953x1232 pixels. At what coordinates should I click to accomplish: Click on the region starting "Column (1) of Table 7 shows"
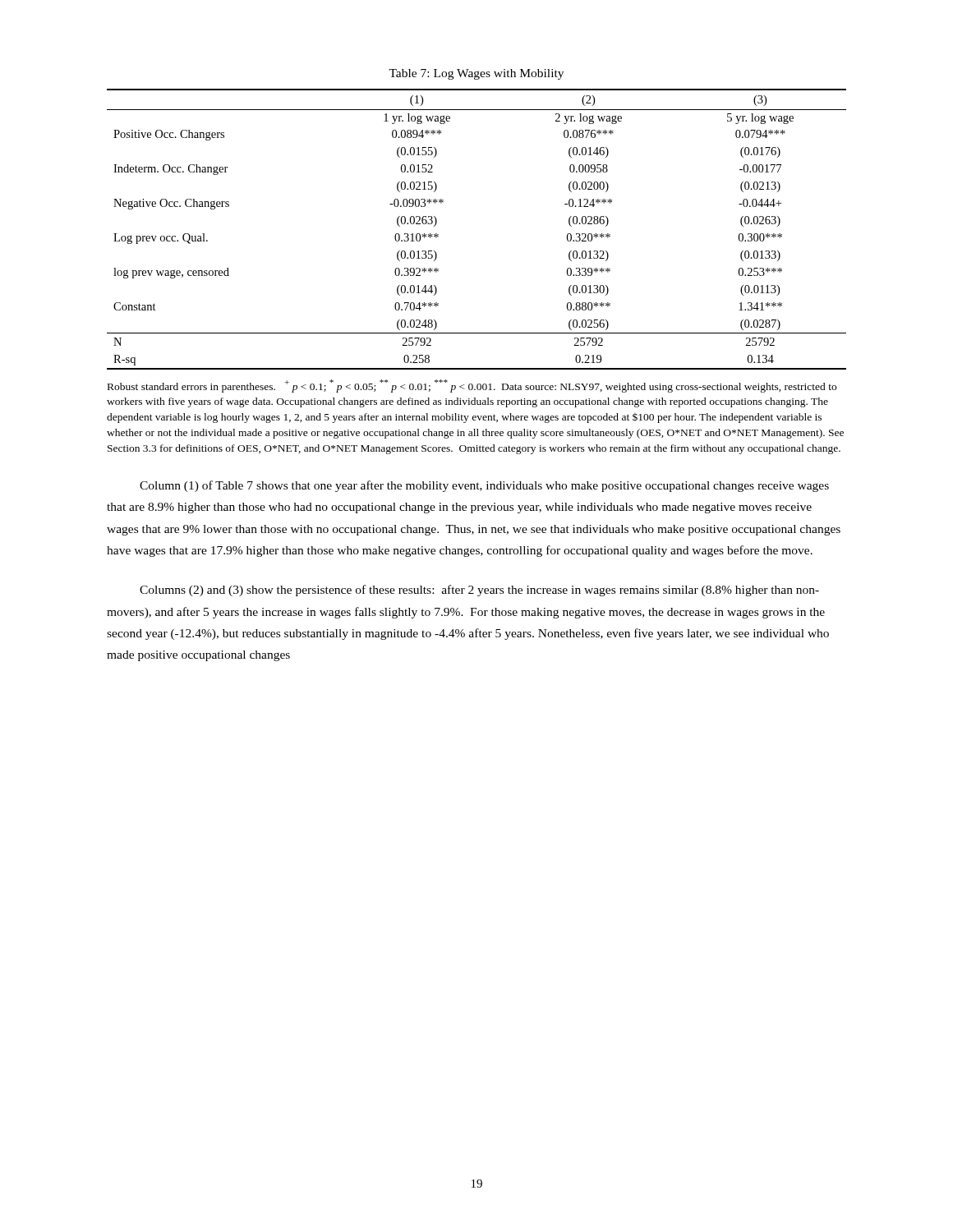point(474,517)
